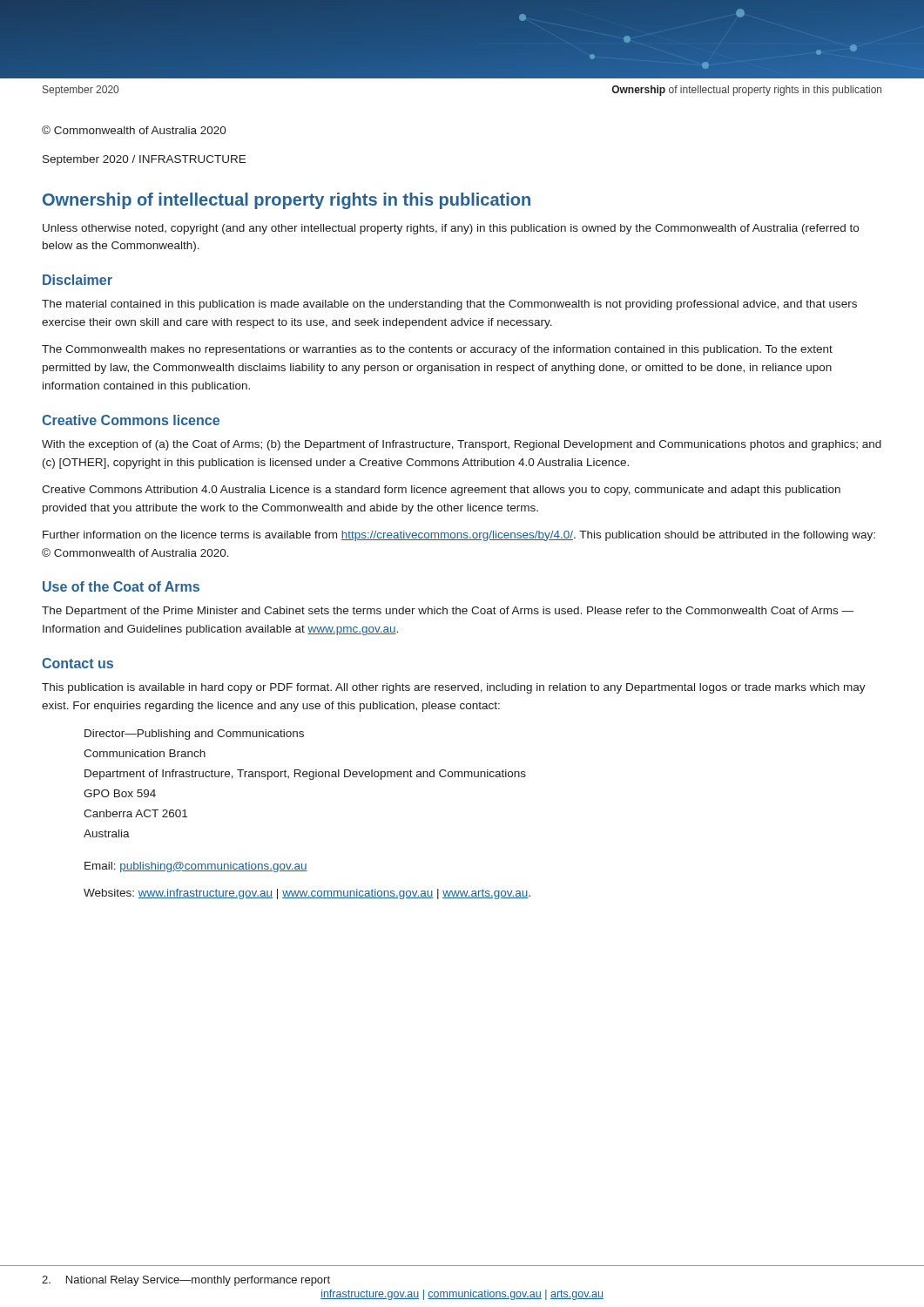Where is the passage that starts "This publication is"?
Screen dimensions: 1307x924
pos(462,697)
